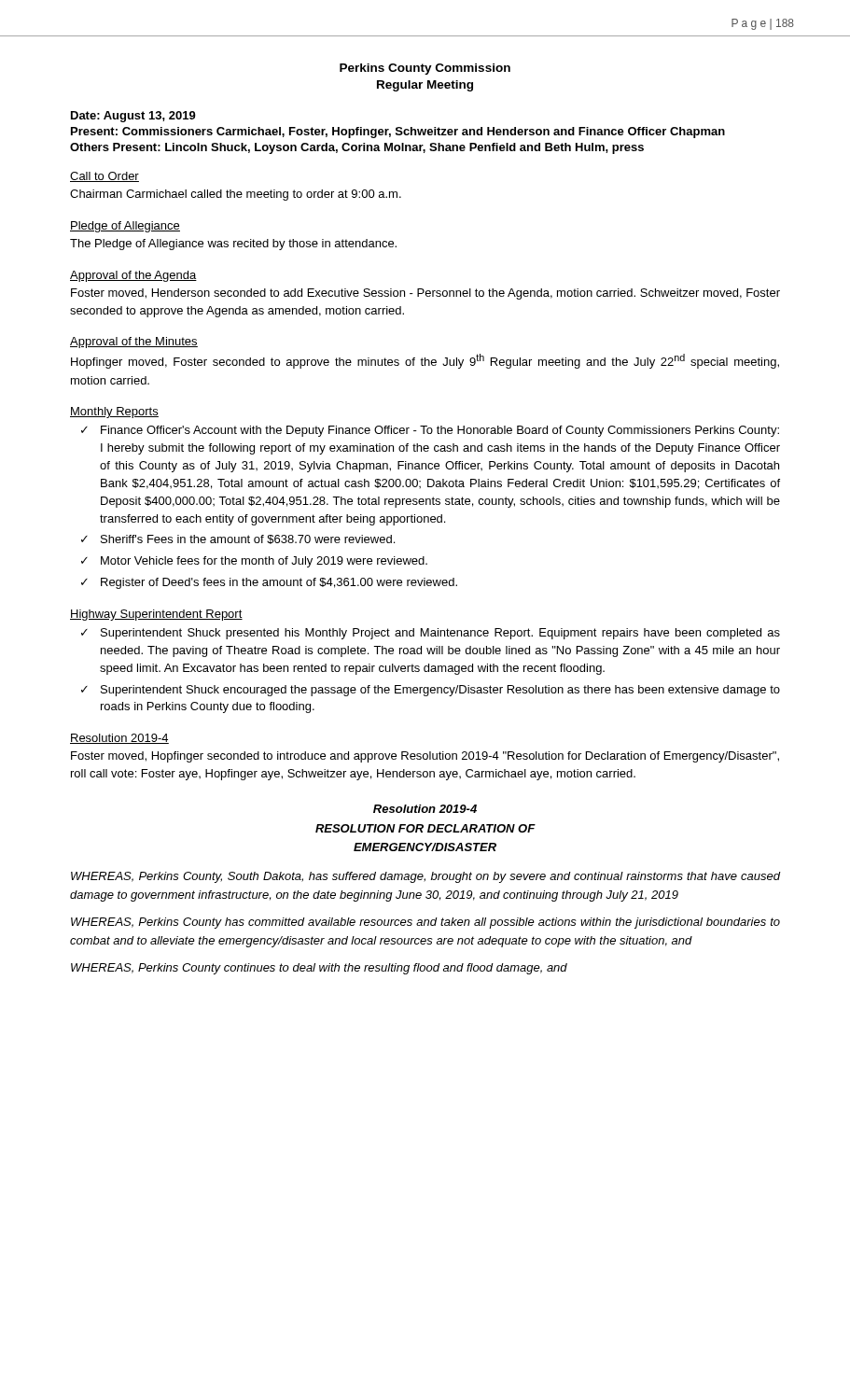Point to "Perkins County Commission"
The width and height of the screenshot is (850, 1400).
click(425, 68)
